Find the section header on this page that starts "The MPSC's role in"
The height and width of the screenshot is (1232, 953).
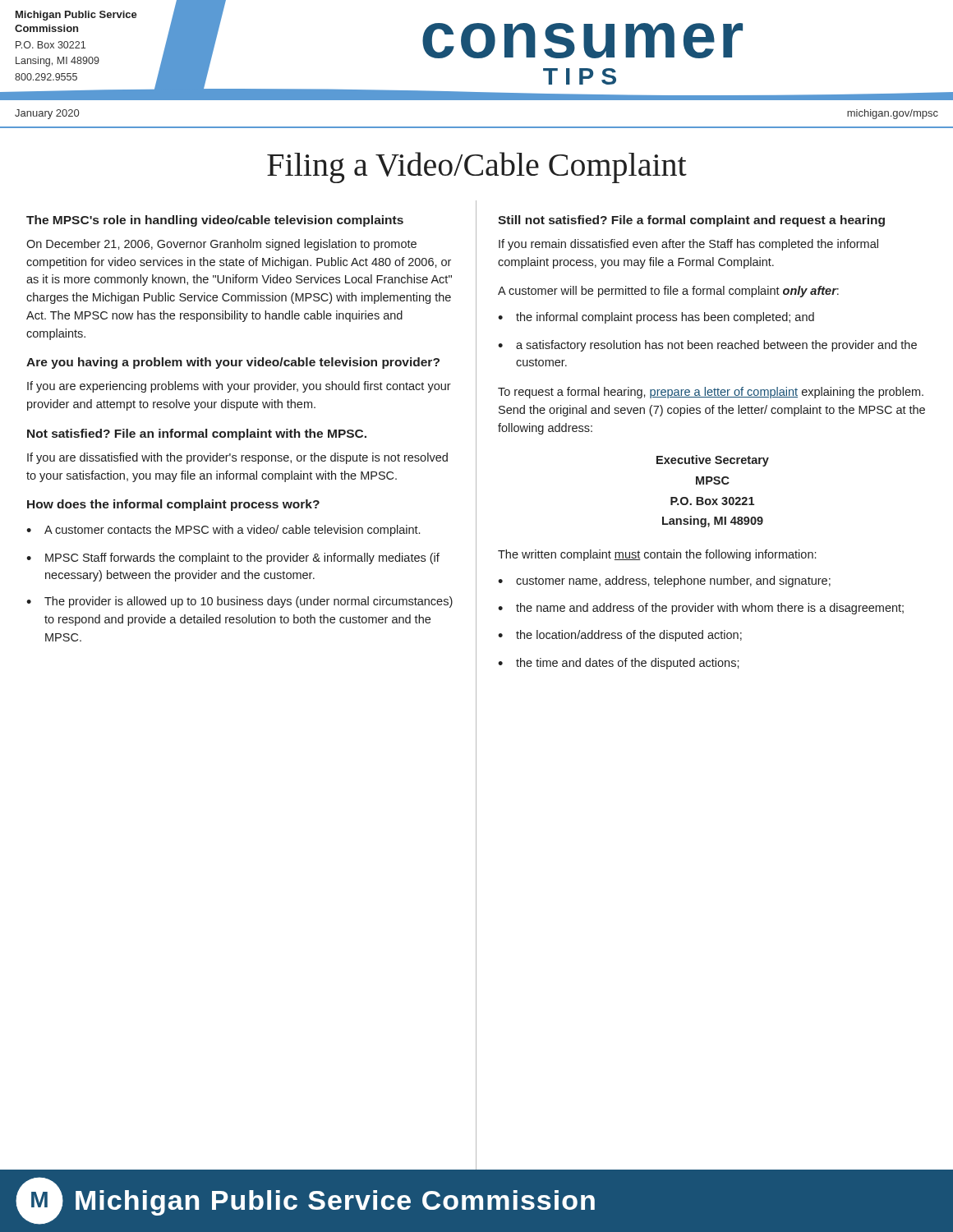pos(215,220)
